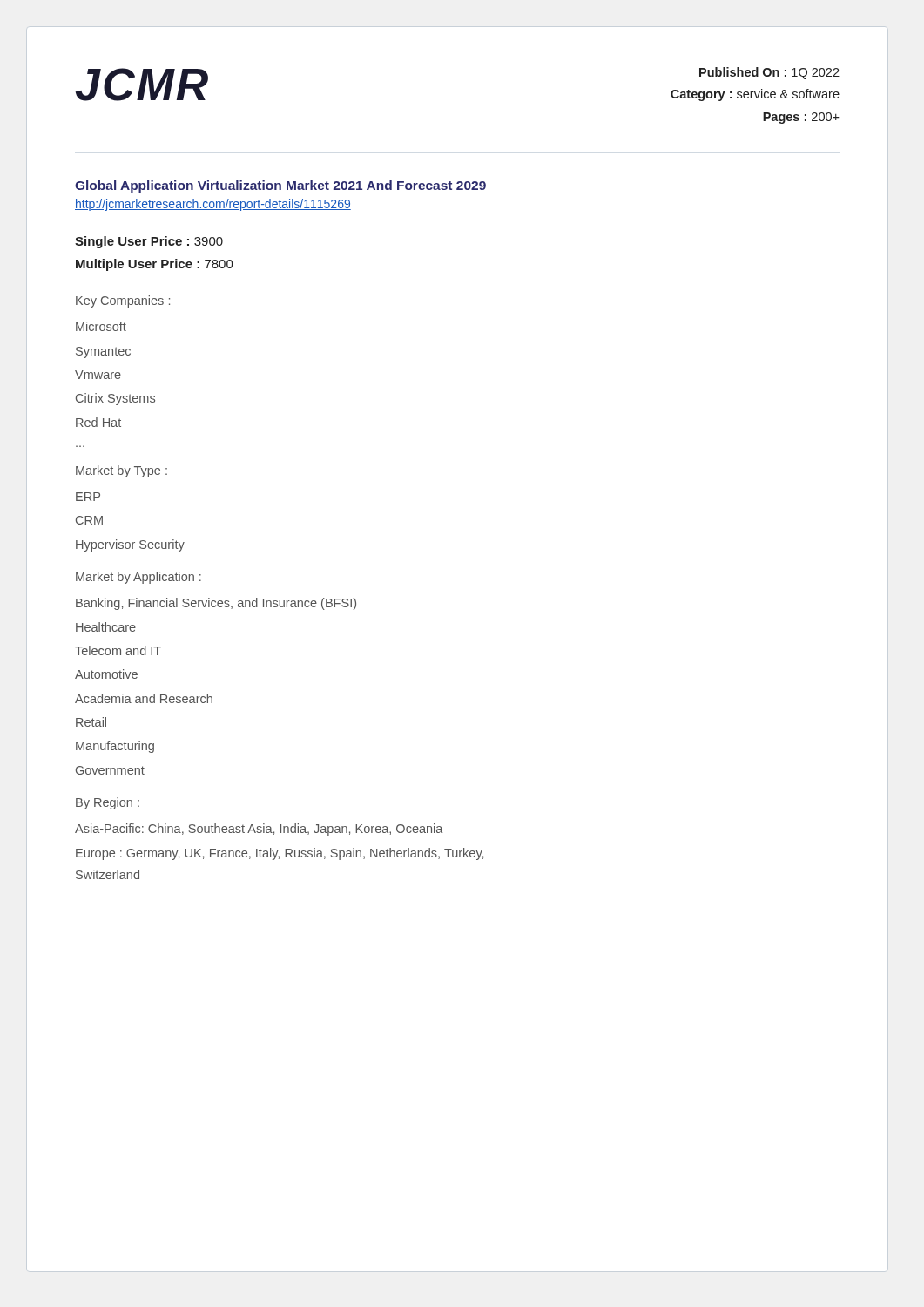Image resolution: width=924 pixels, height=1307 pixels.
Task: Click where it says "By Region :"
Action: pos(108,803)
